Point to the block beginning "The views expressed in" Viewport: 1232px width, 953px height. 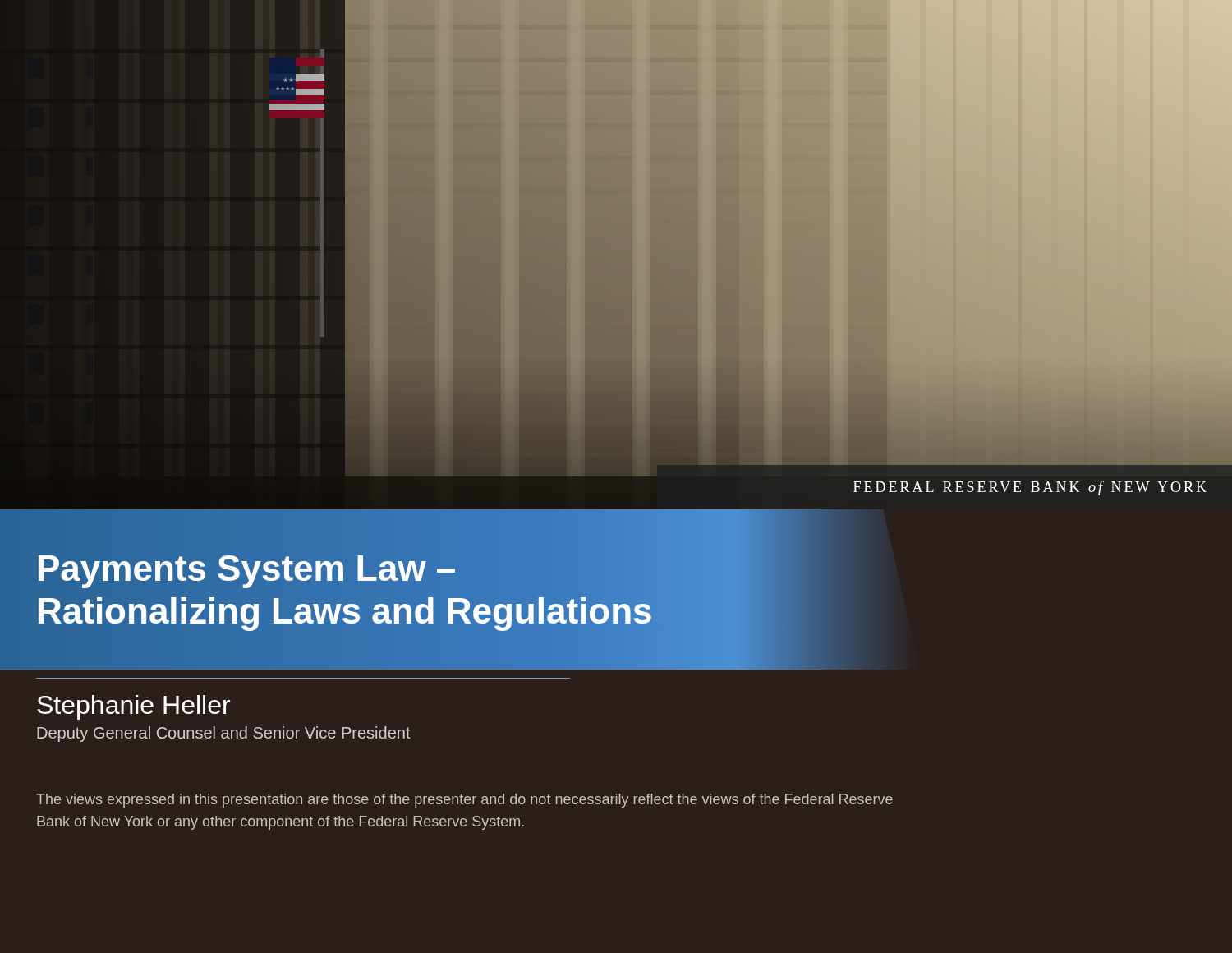[467, 811]
